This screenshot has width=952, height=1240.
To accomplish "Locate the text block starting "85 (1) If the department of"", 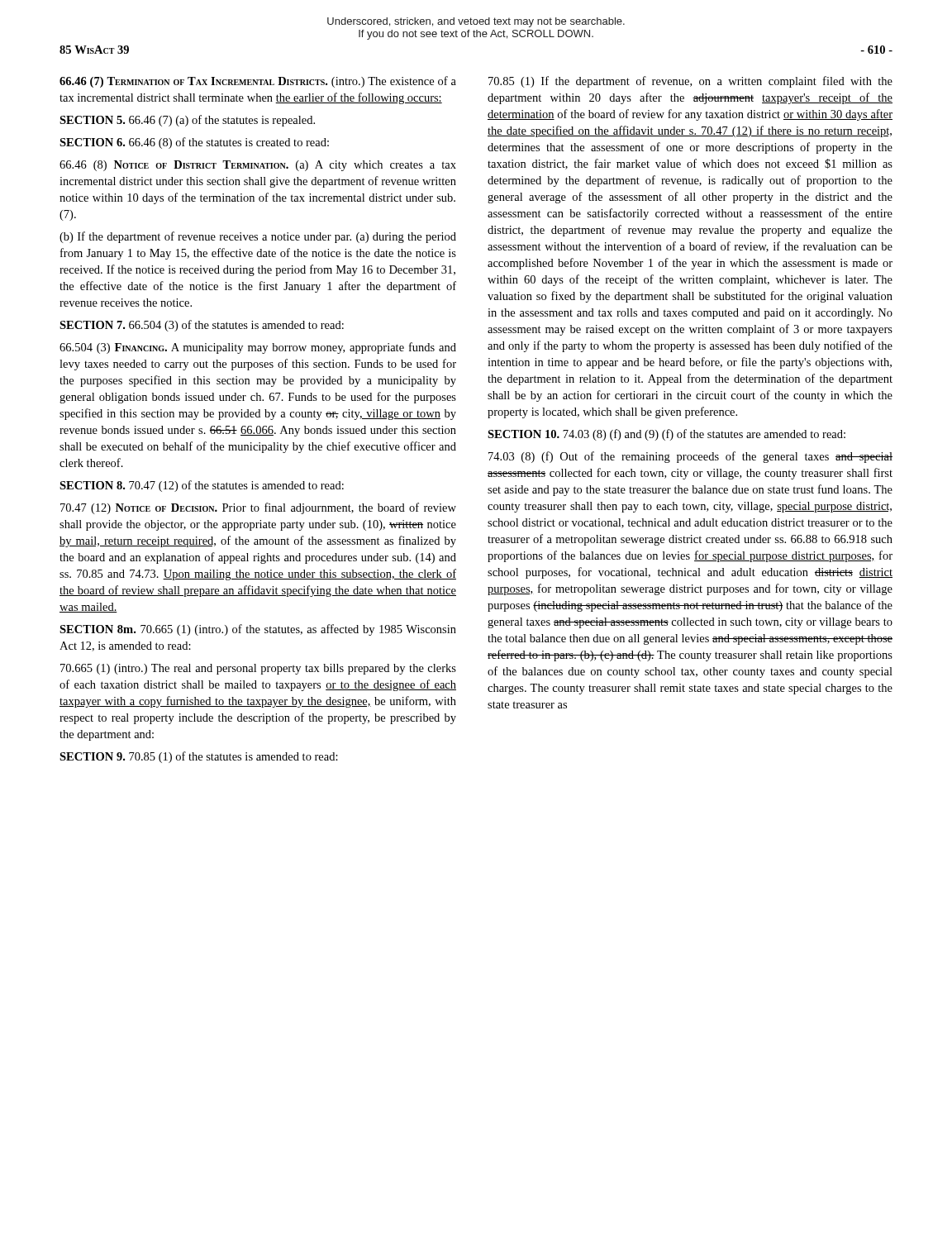I will coord(690,246).
